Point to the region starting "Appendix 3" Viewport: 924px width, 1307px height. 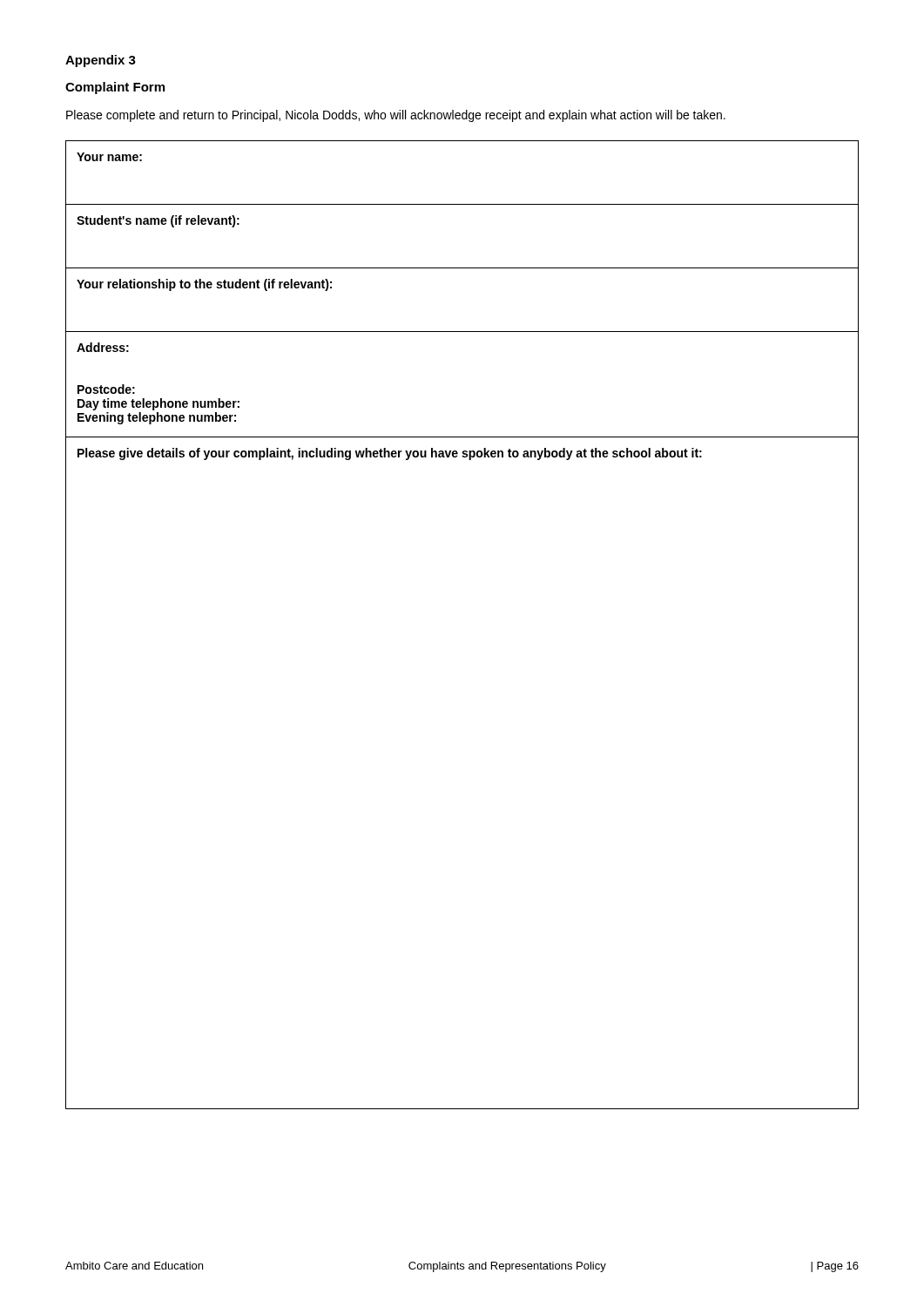pyautogui.click(x=101, y=60)
